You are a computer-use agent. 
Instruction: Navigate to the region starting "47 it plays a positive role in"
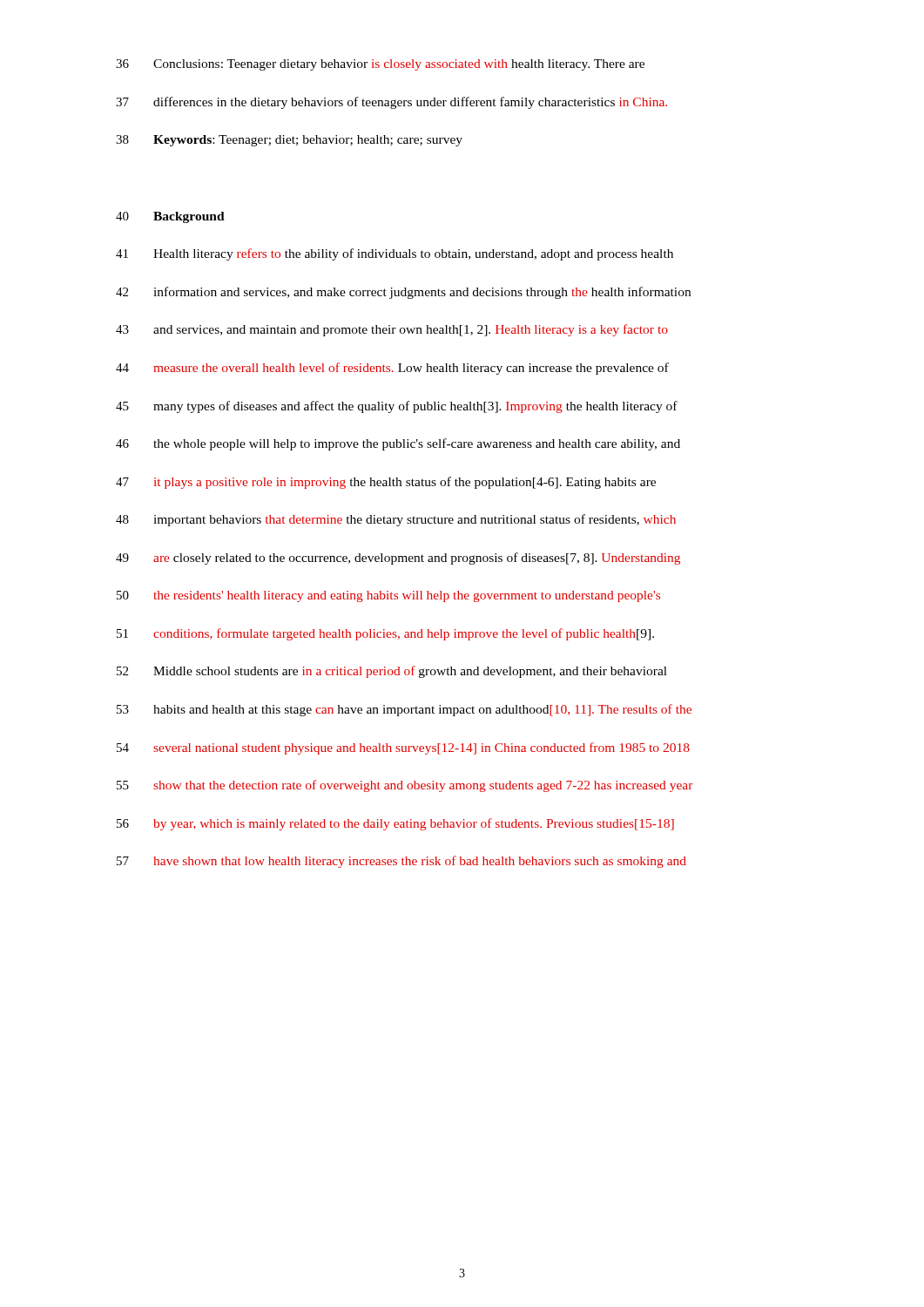(x=462, y=481)
